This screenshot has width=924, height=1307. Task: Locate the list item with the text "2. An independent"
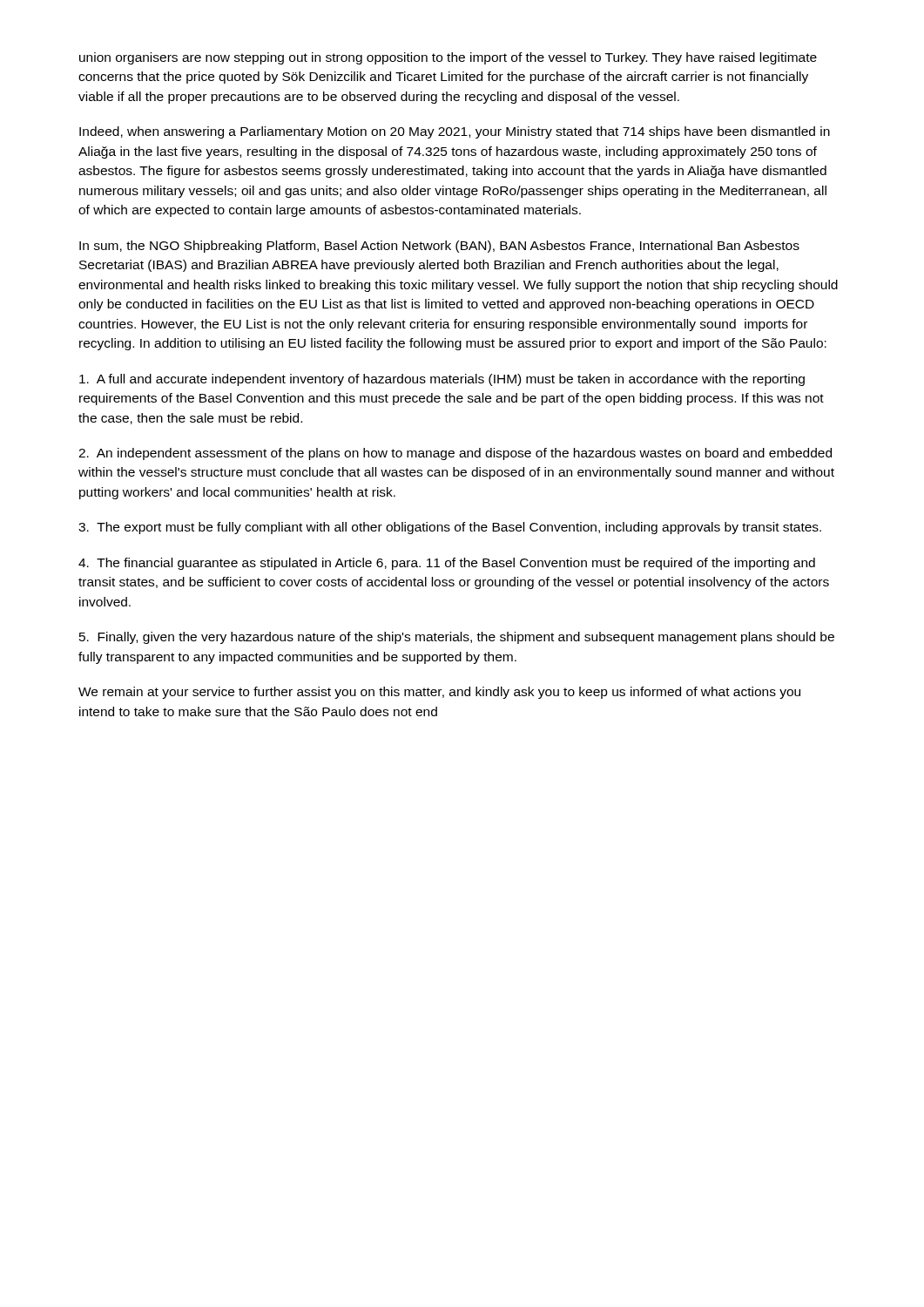[x=456, y=472]
